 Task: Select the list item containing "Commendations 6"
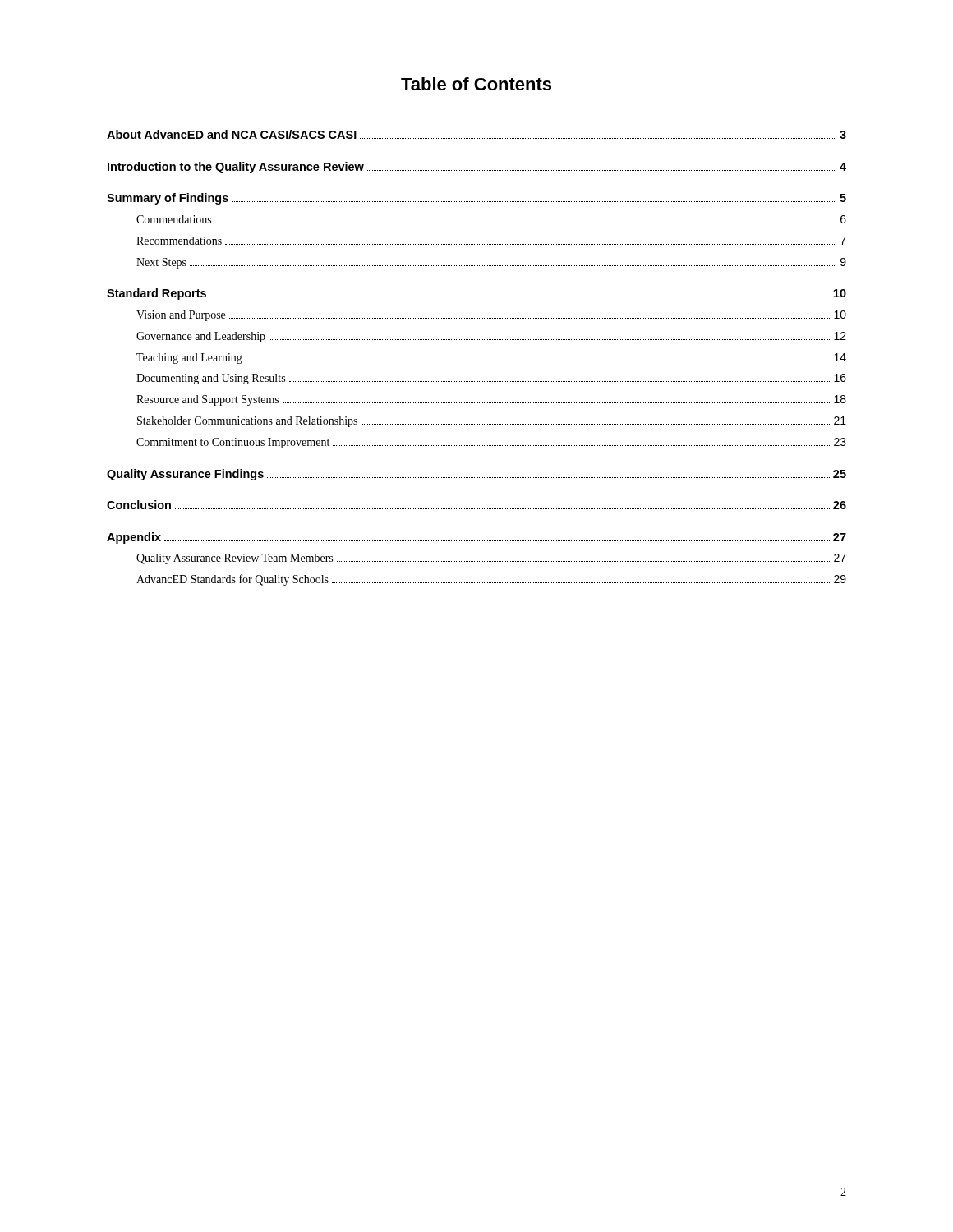tap(476, 220)
